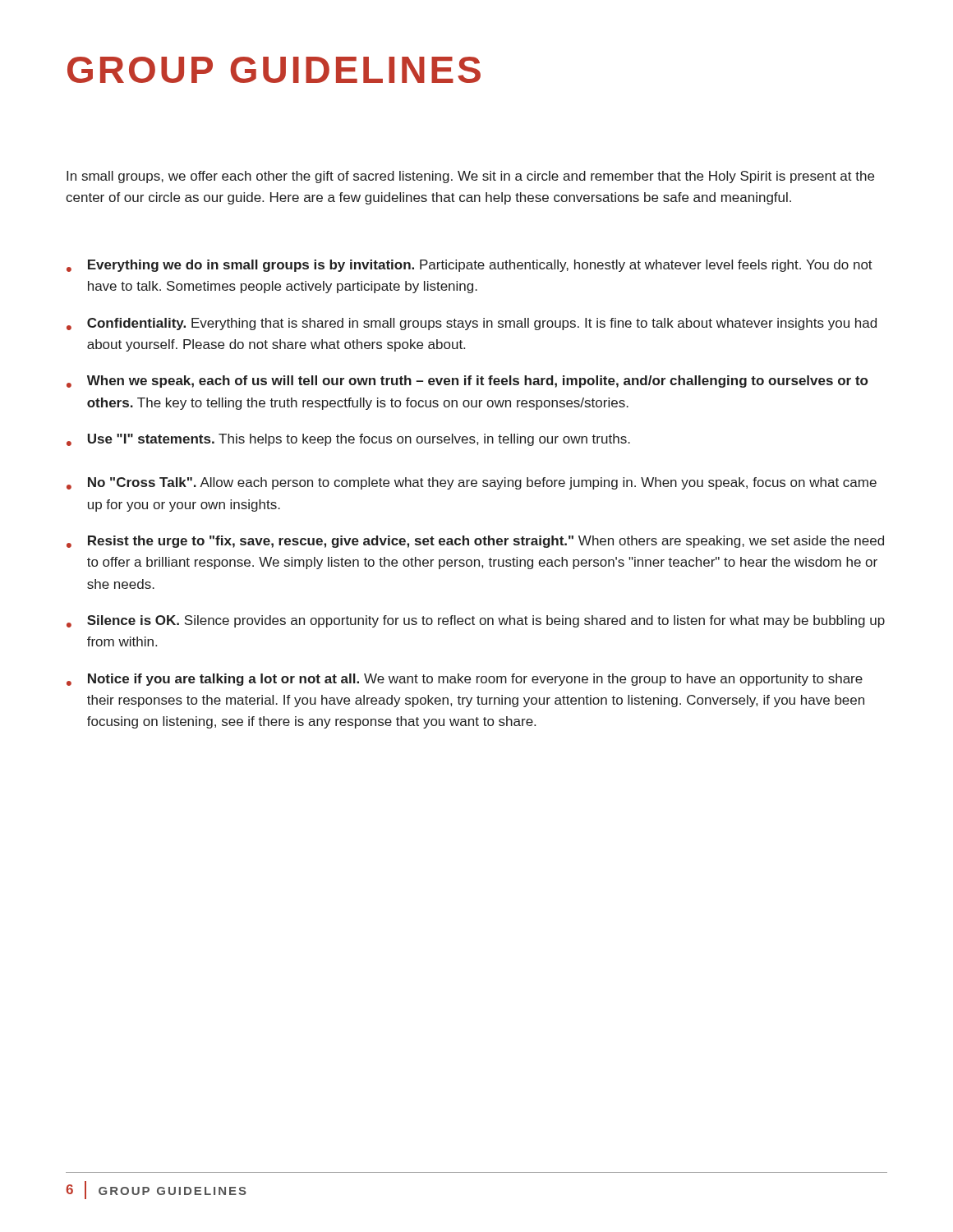This screenshot has height=1232, width=953.
Task: Find the block on this page that starts "• No "Cross Talk". Allow each"
Action: (x=476, y=494)
